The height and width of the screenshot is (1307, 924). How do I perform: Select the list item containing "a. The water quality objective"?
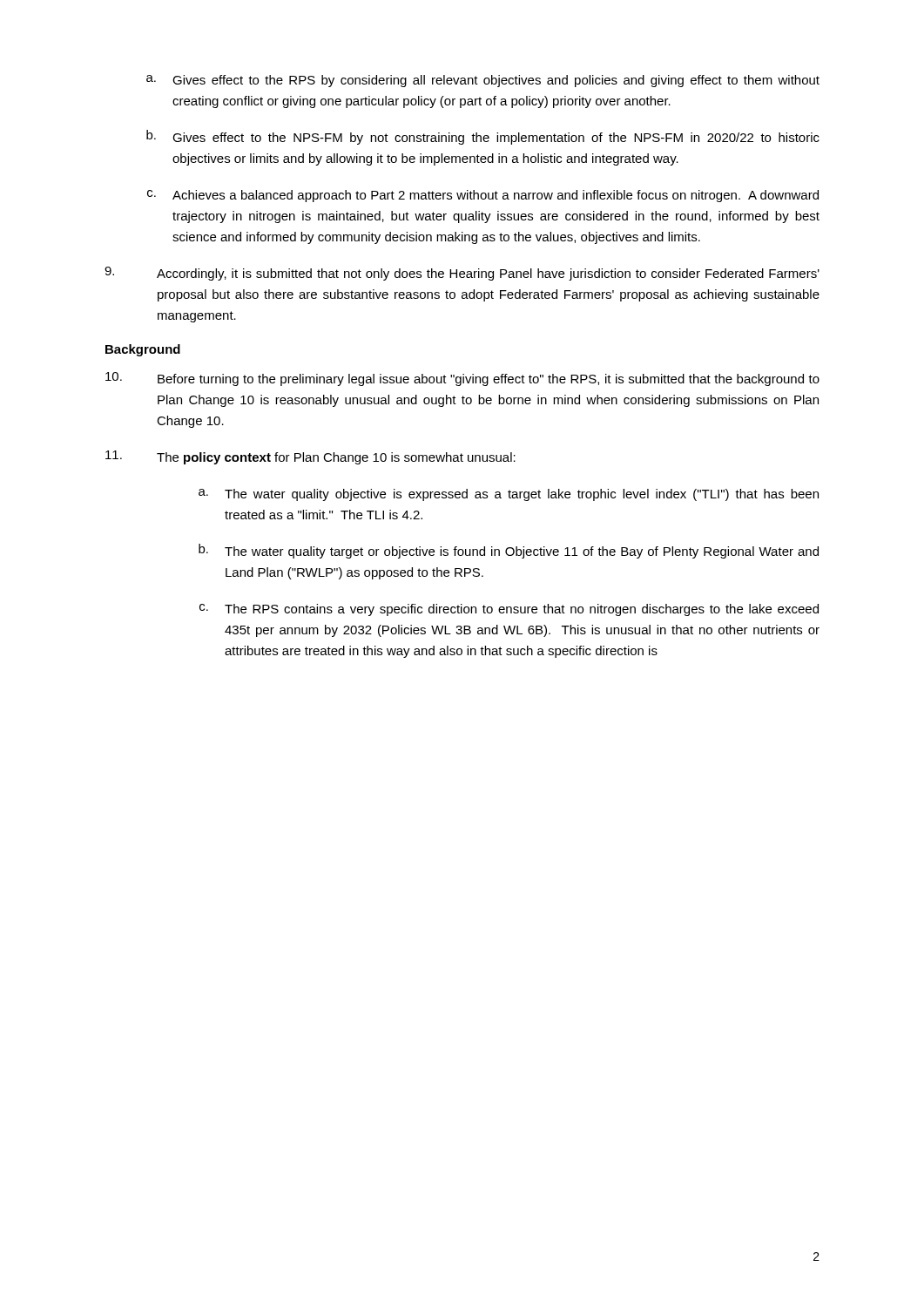click(488, 505)
